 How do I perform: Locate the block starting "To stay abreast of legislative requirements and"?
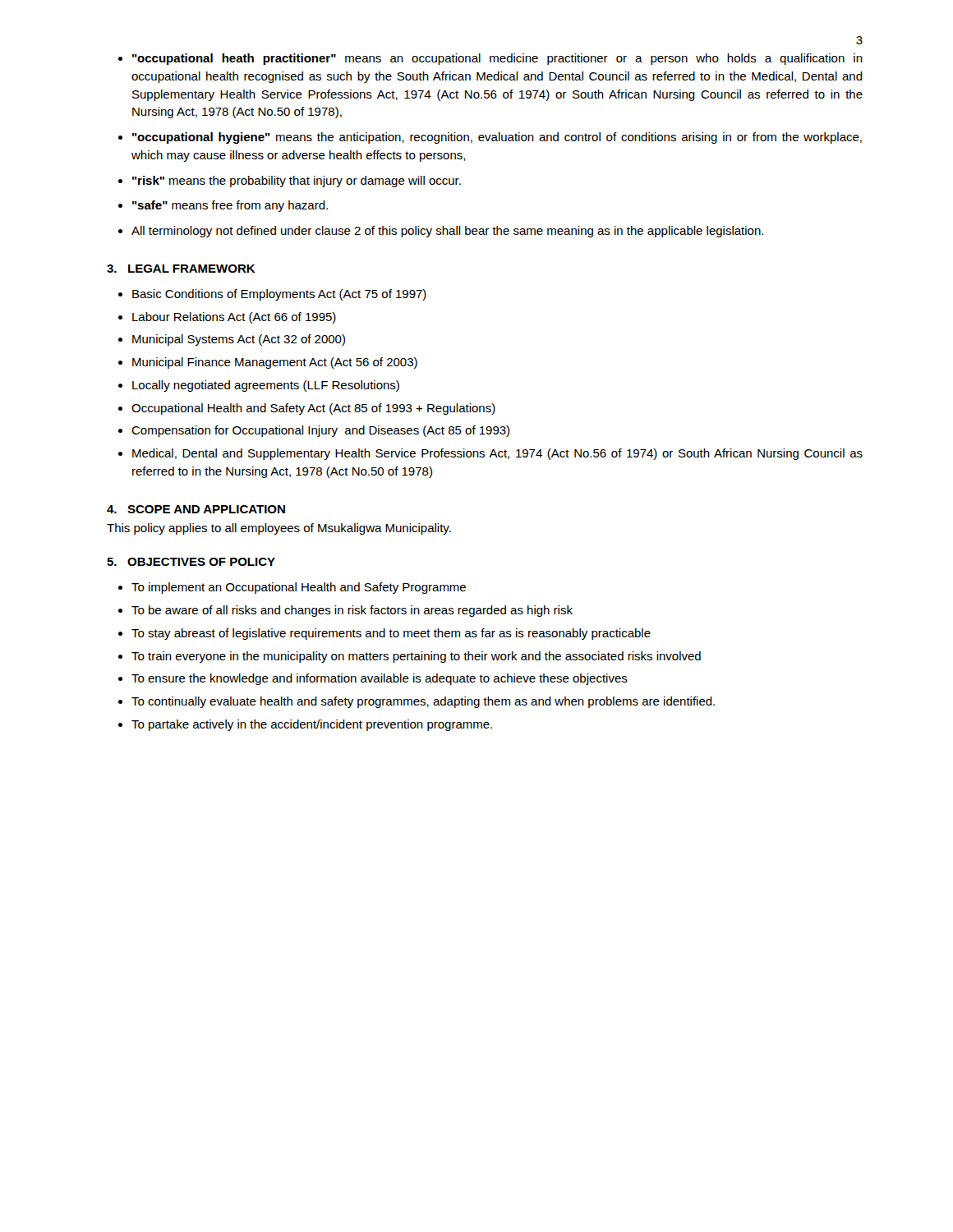391,633
